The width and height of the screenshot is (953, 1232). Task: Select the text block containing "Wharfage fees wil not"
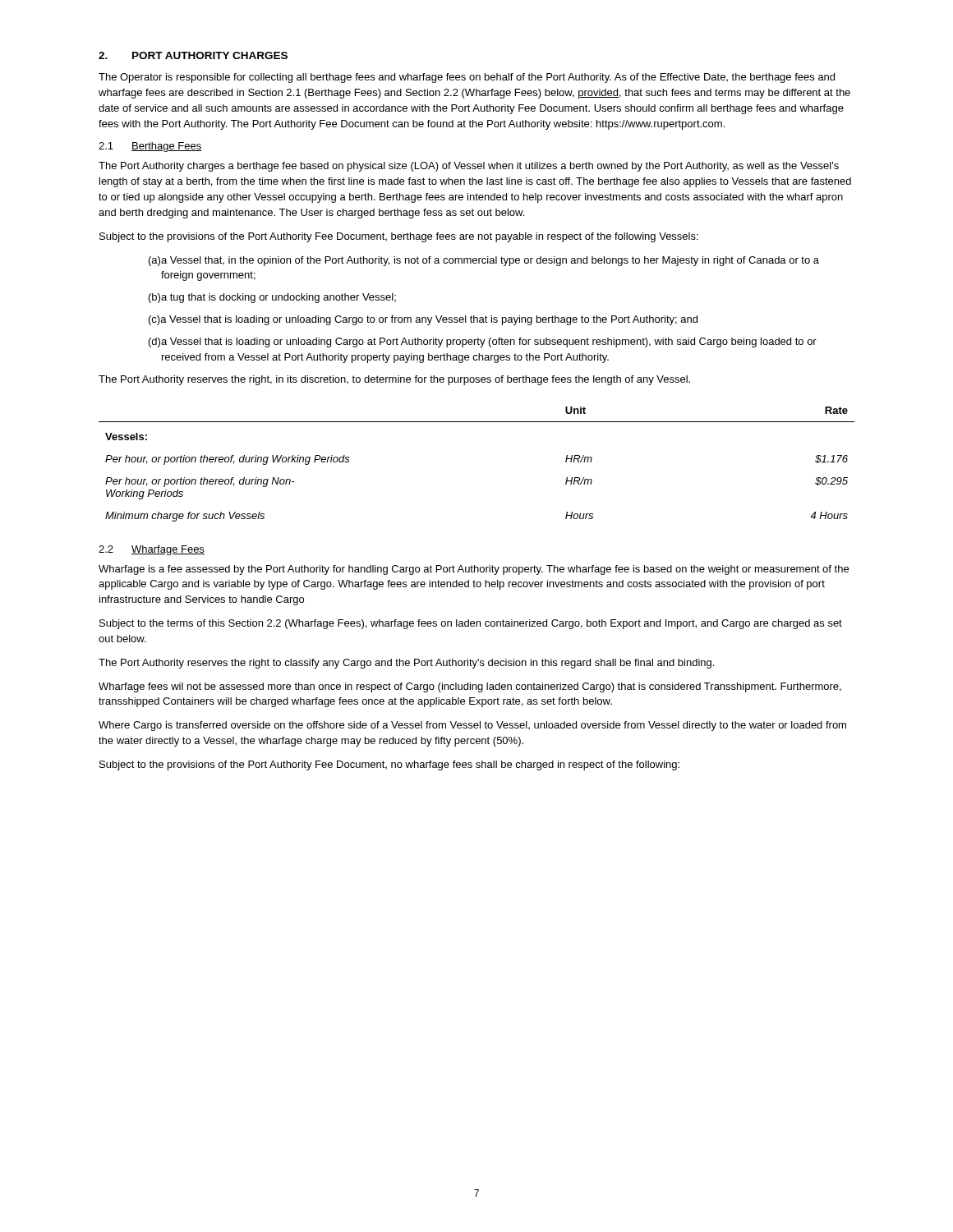(476, 694)
